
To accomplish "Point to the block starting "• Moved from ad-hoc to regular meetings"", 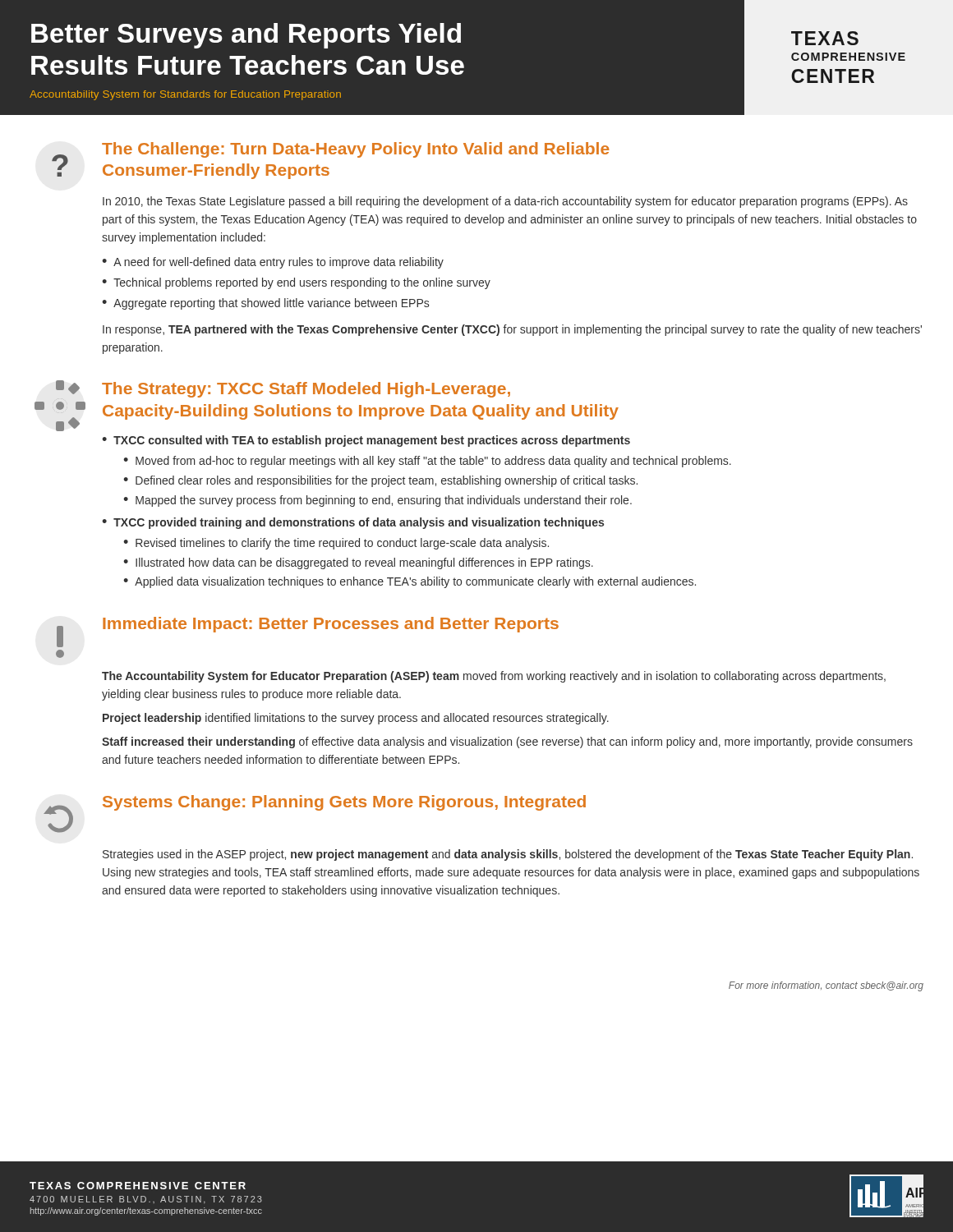I will coord(428,462).
